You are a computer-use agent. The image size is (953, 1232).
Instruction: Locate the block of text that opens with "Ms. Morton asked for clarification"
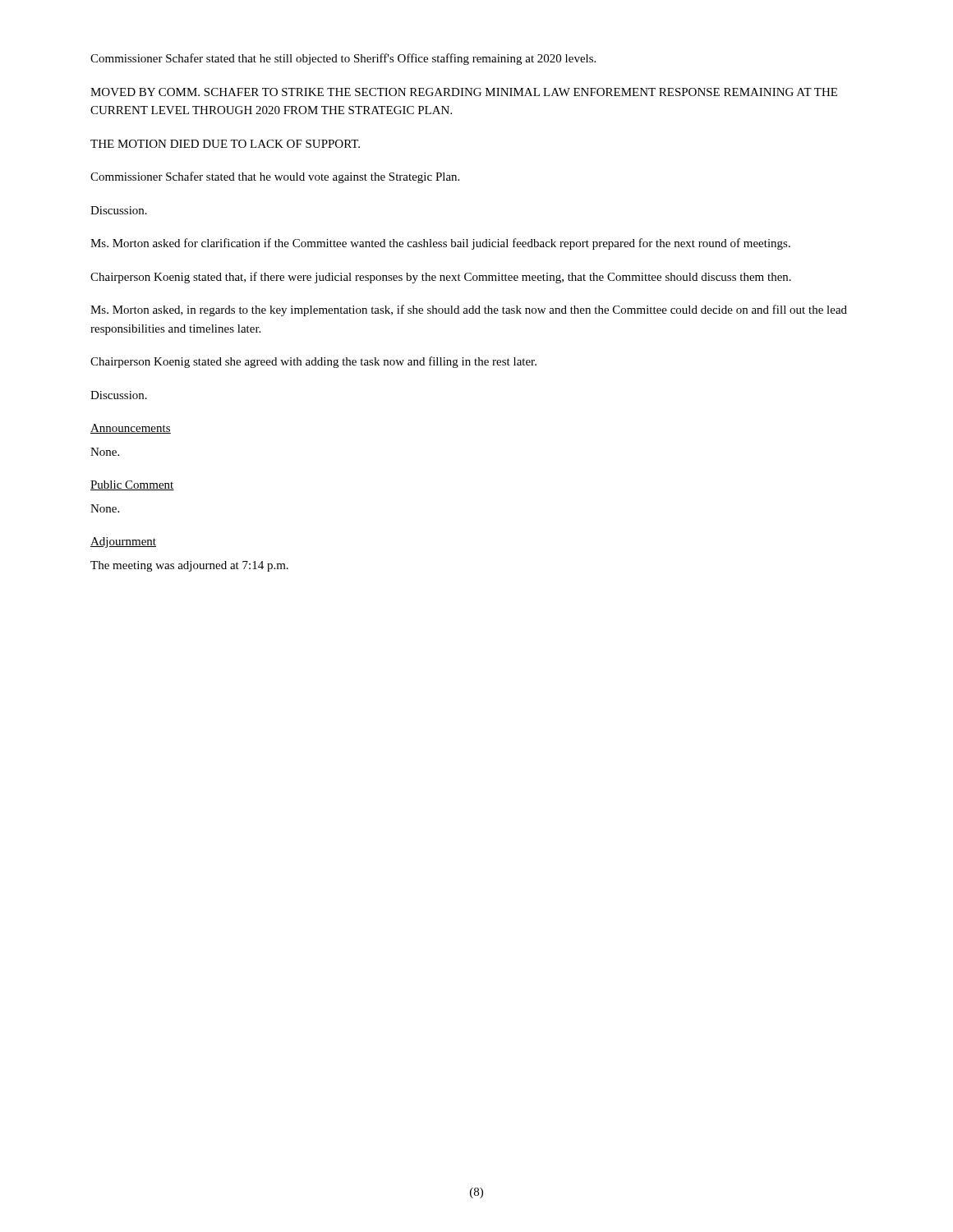[441, 243]
